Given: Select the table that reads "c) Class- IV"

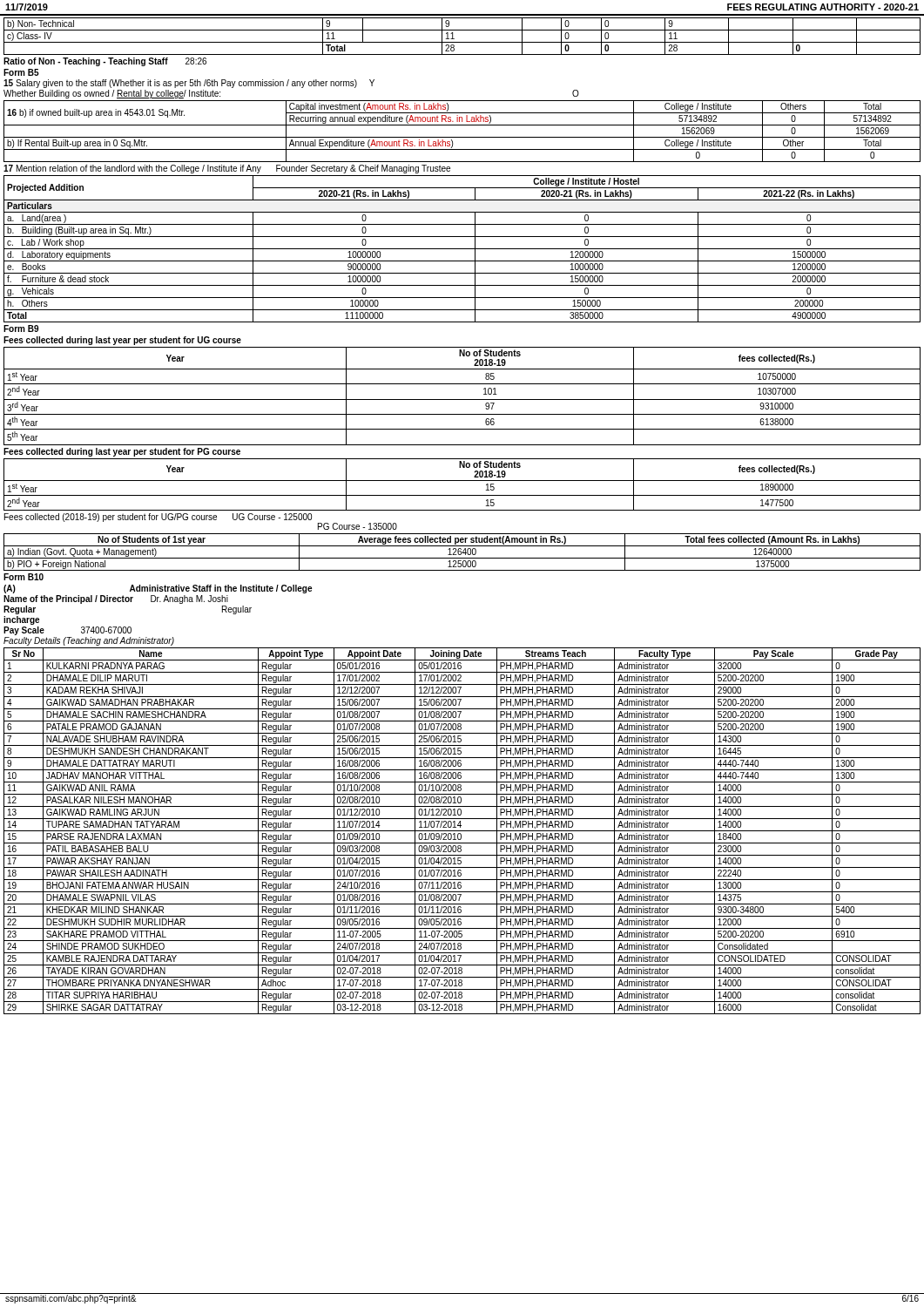Looking at the screenshot, I should coord(462,36).
